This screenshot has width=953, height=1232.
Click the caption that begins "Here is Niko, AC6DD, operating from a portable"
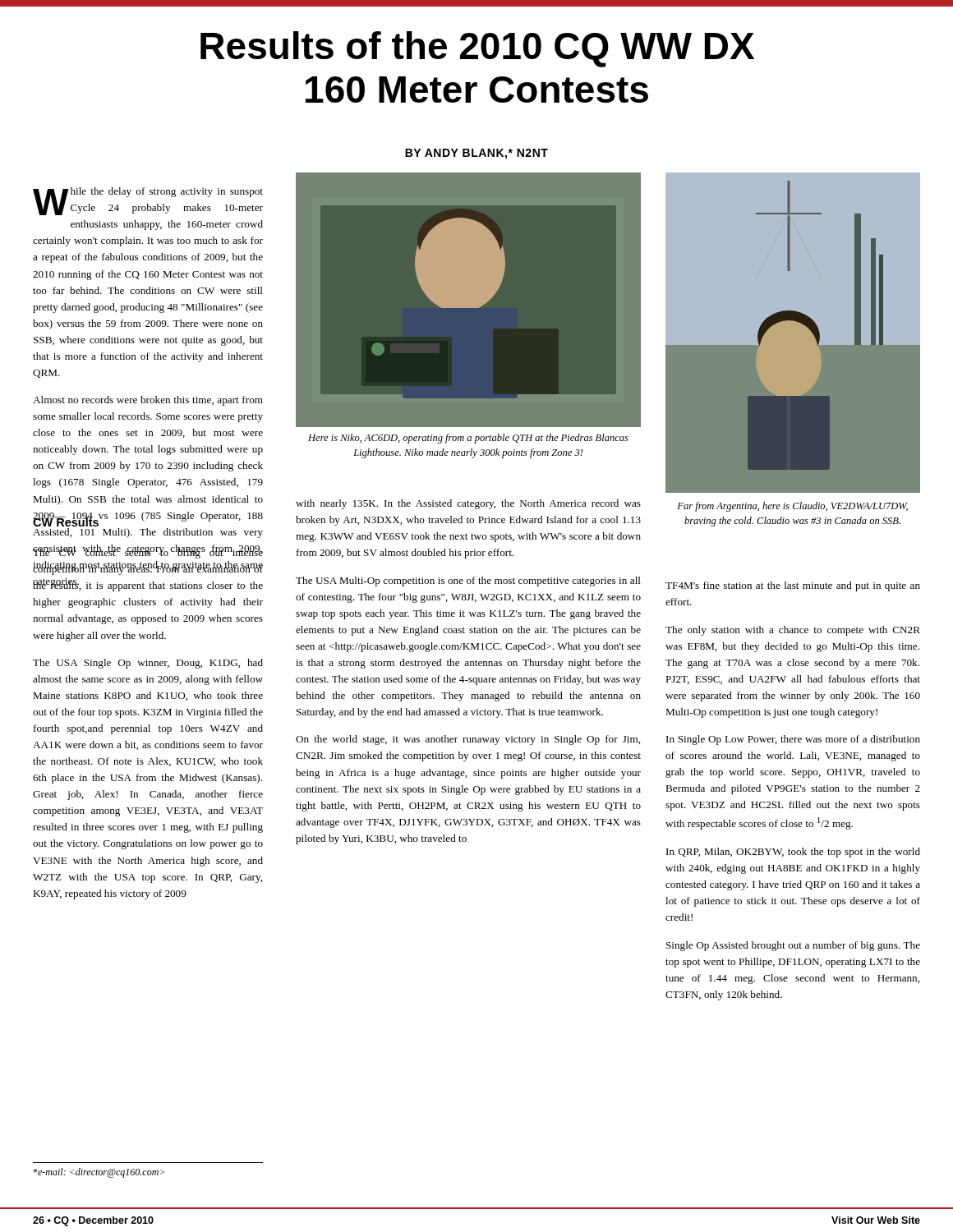tap(468, 445)
